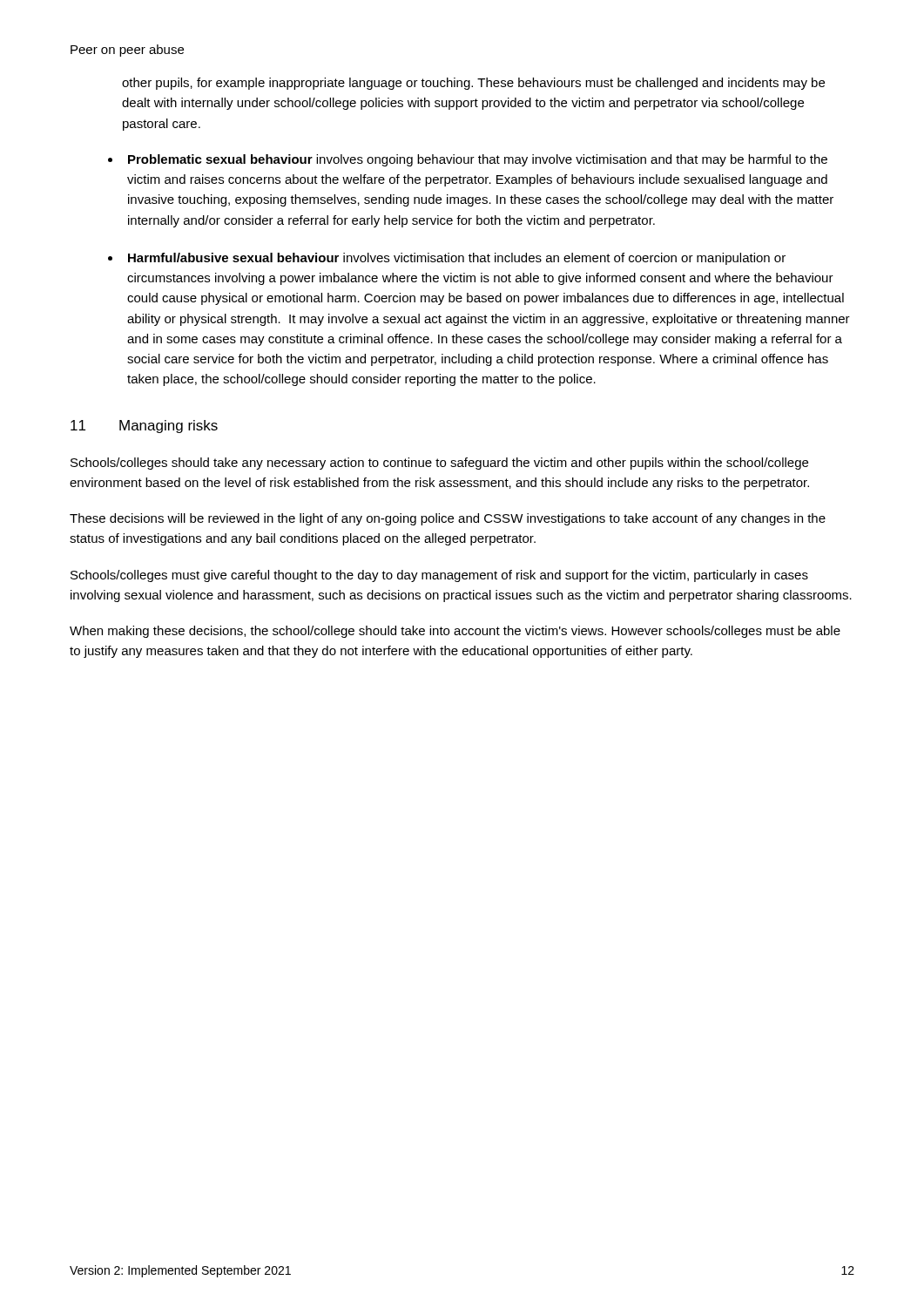The image size is (924, 1307).
Task: Find the text block with the text "When making these decisions, the school/college"
Action: tap(455, 641)
